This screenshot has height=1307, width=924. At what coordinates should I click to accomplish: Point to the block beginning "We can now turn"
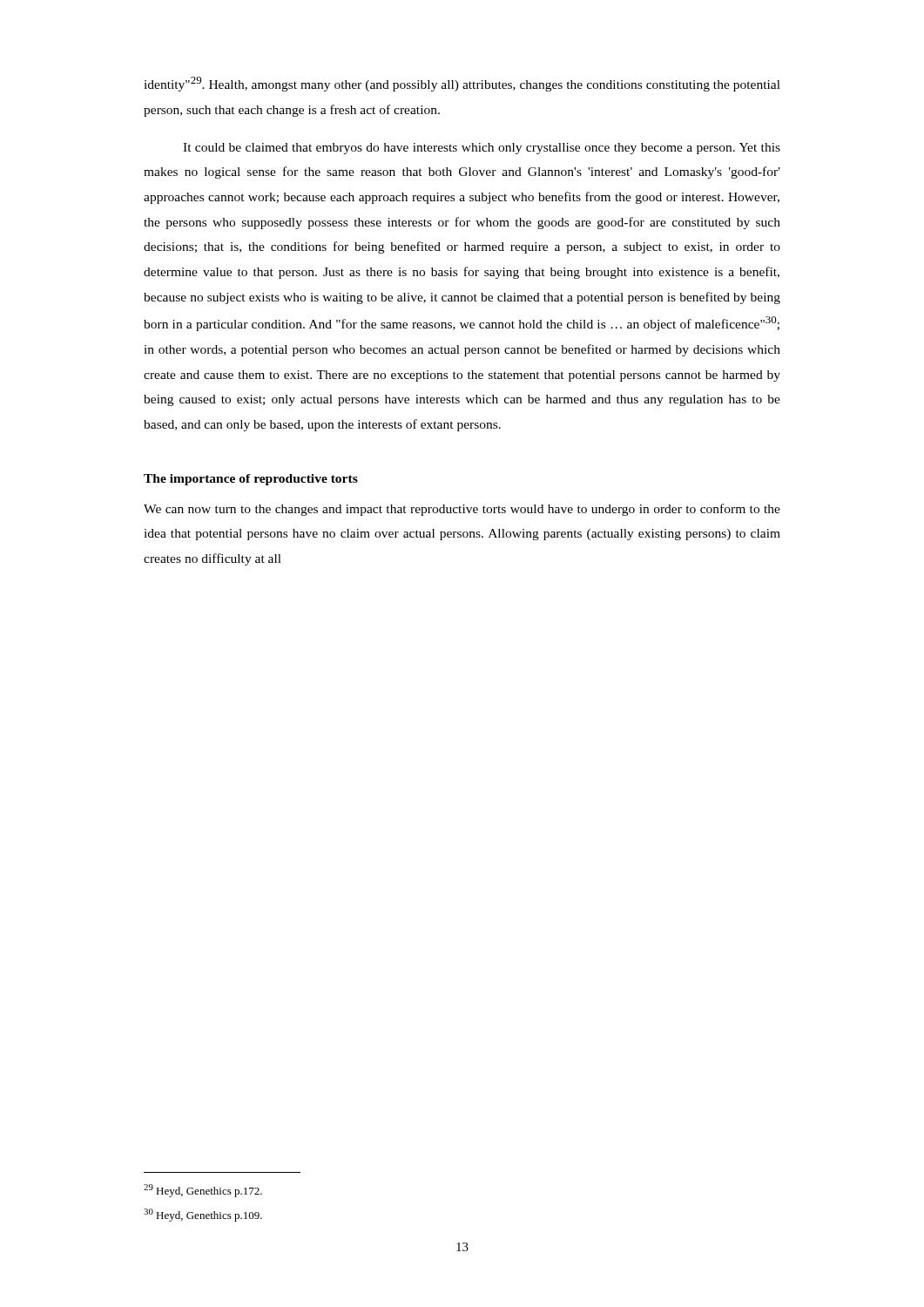(462, 533)
